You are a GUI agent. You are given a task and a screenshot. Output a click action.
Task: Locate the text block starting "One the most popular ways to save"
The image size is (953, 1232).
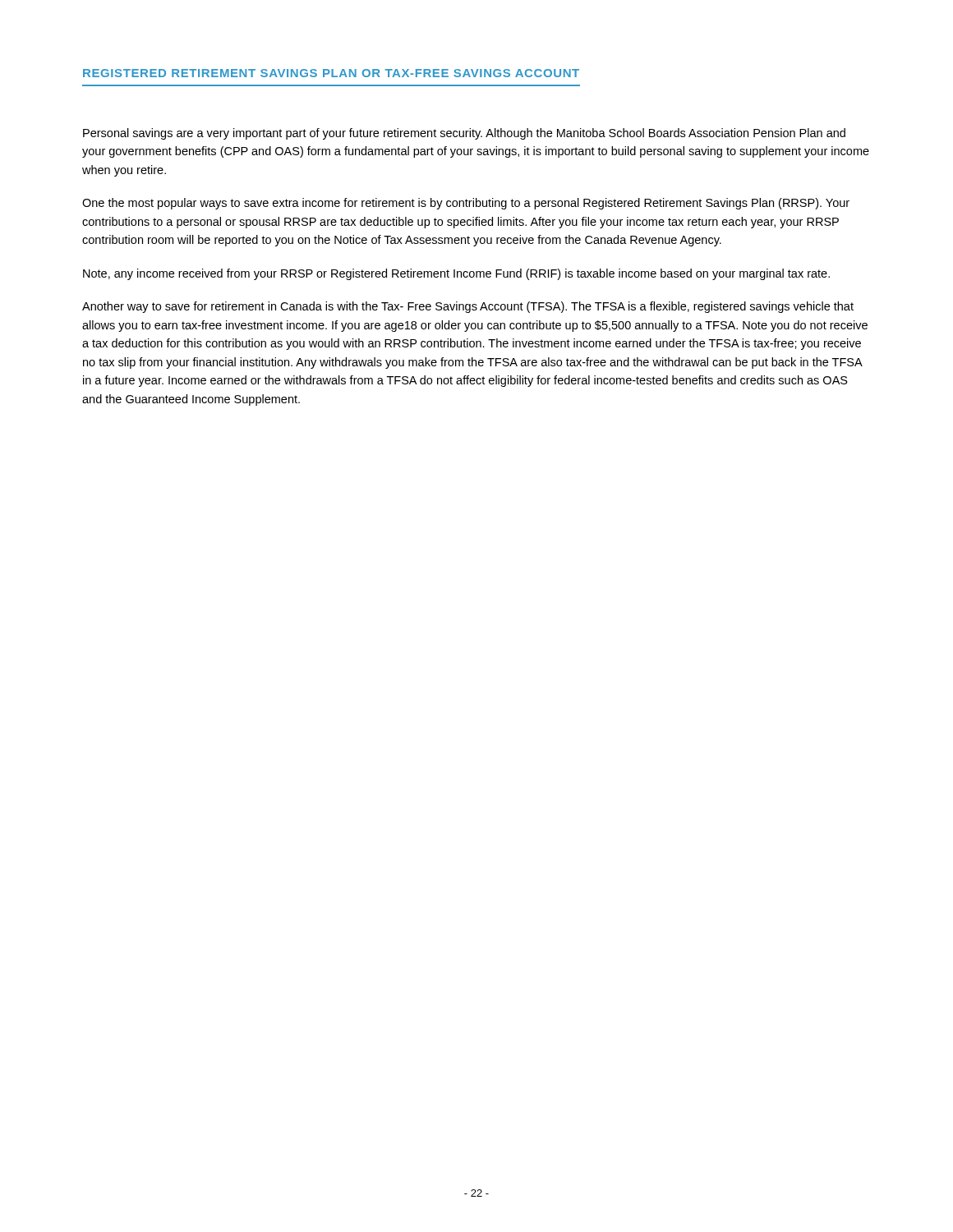(466, 222)
